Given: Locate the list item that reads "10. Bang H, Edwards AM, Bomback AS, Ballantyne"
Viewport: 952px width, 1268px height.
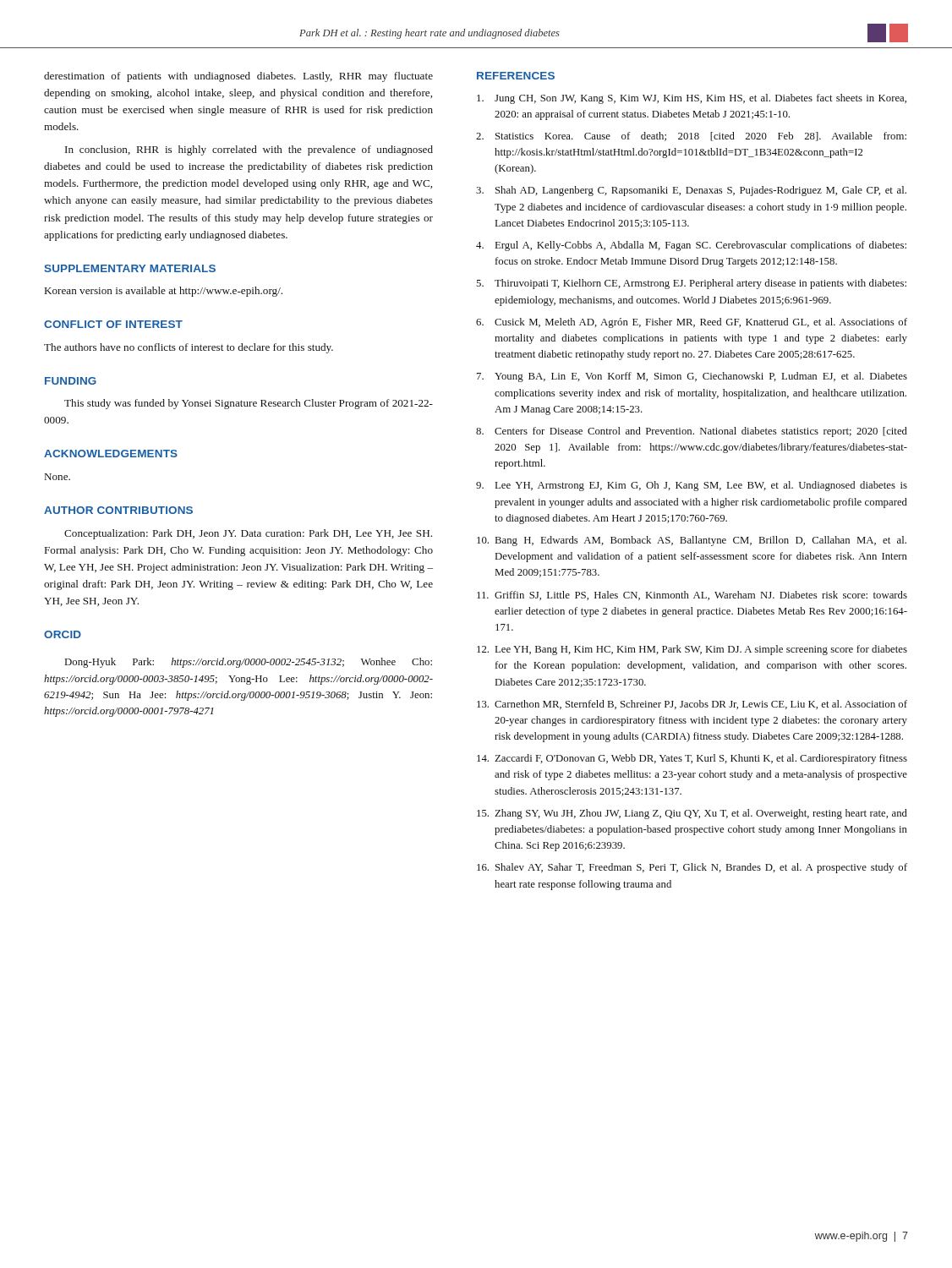Looking at the screenshot, I should click(x=692, y=557).
